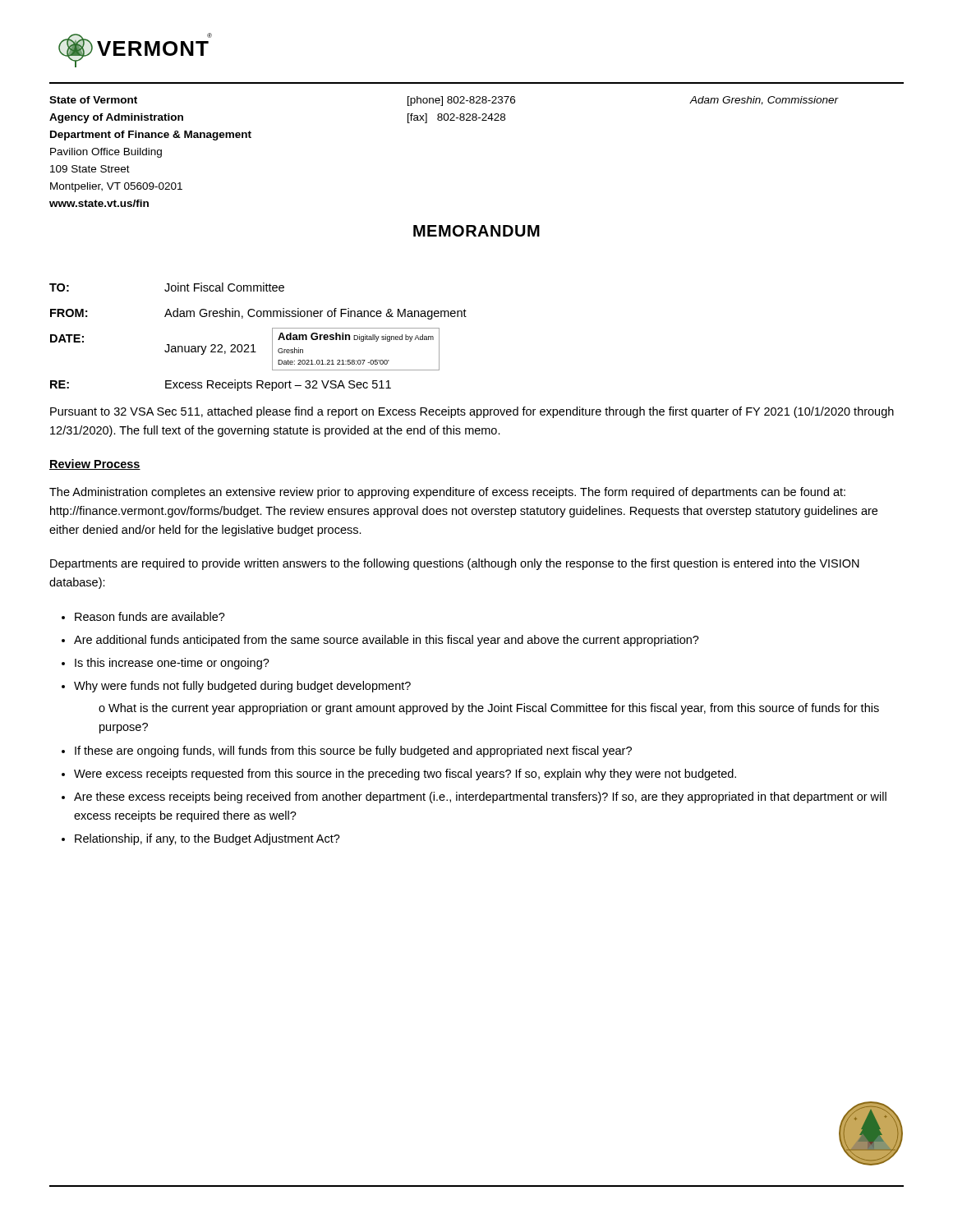The width and height of the screenshot is (953, 1232).
Task: Locate the logo
Action: (476, 49)
